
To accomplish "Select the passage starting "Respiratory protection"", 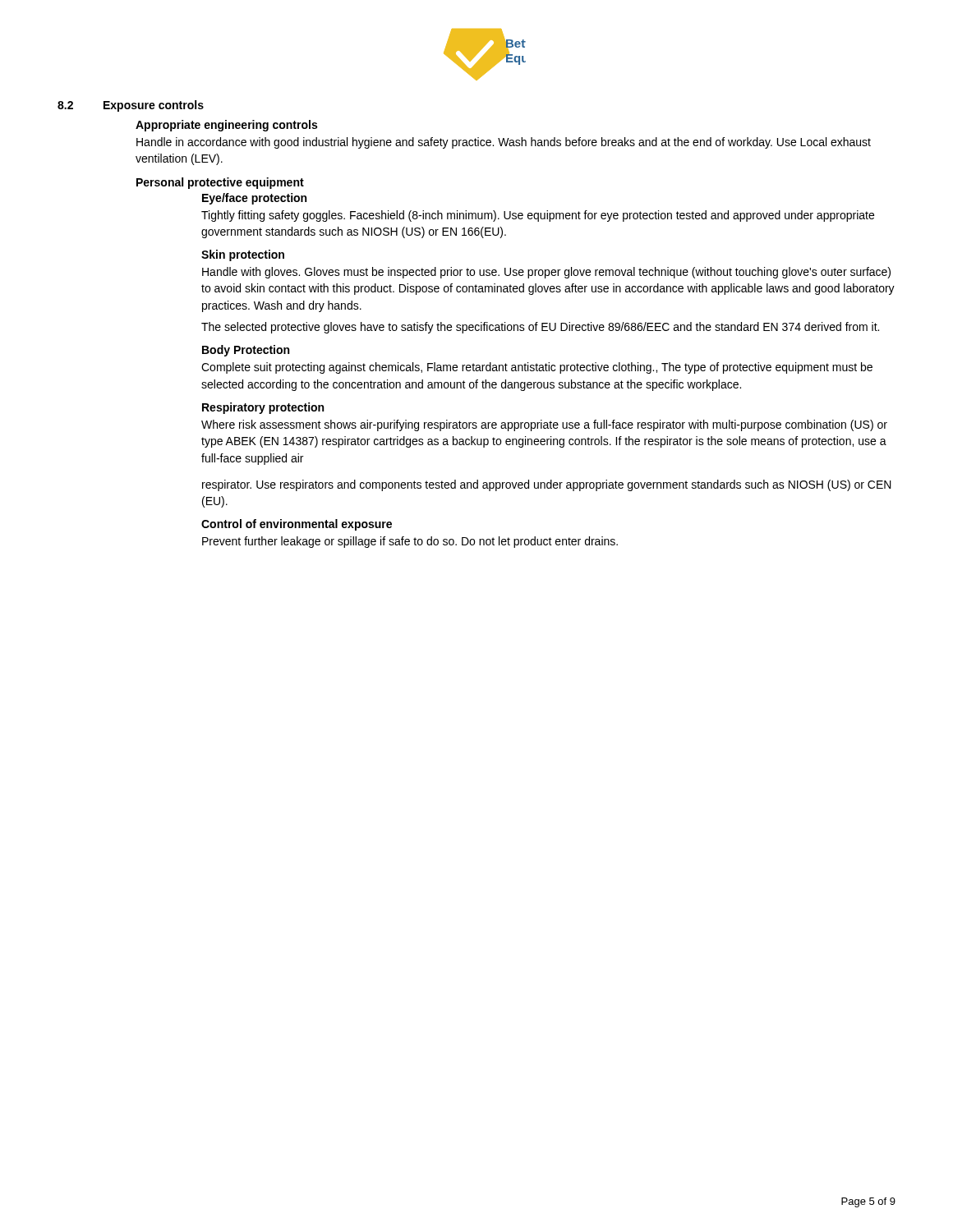I will (263, 407).
